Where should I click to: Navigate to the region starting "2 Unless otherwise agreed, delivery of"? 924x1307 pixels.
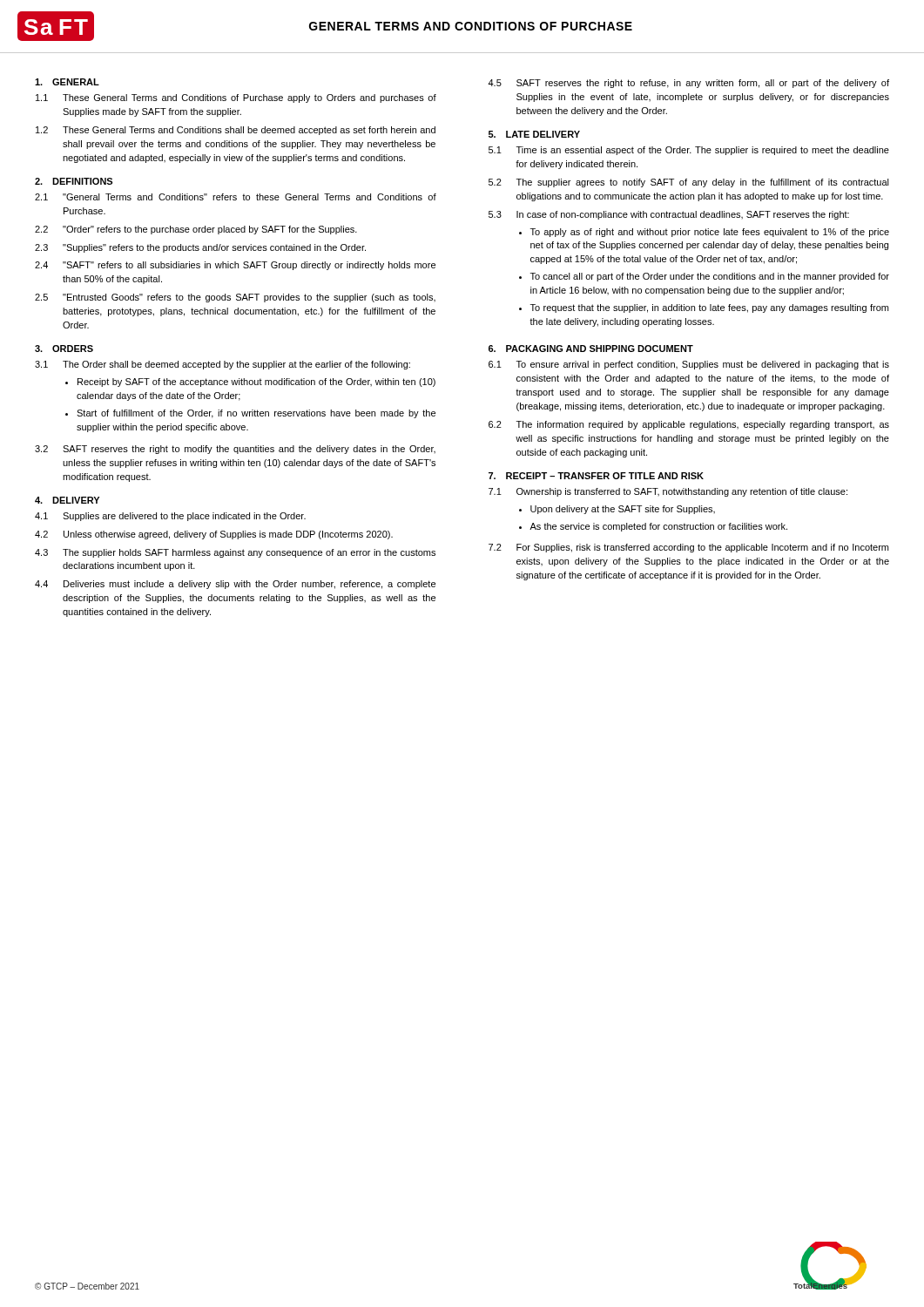click(x=235, y=535)
